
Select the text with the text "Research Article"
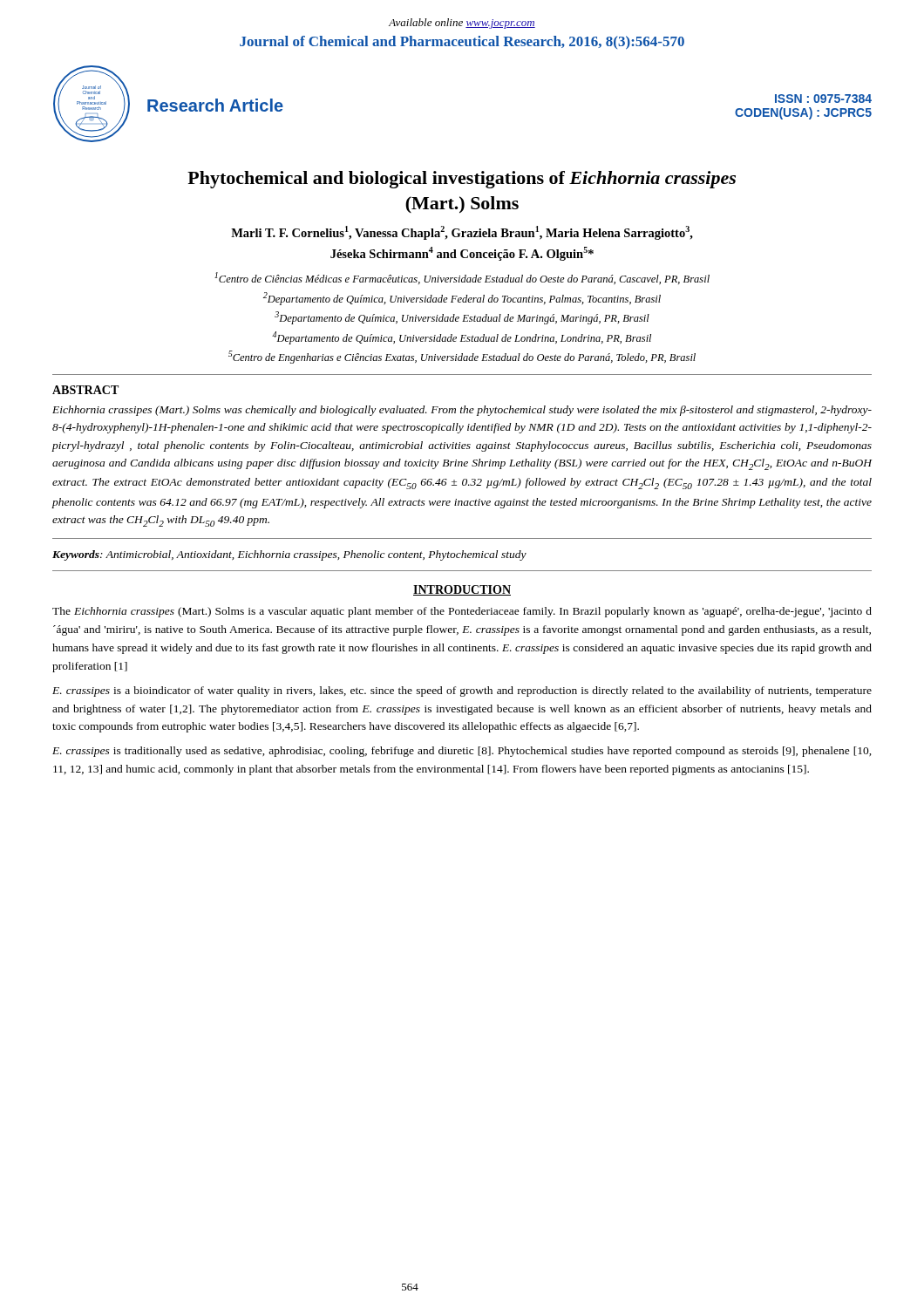click(x=215, y=105)
